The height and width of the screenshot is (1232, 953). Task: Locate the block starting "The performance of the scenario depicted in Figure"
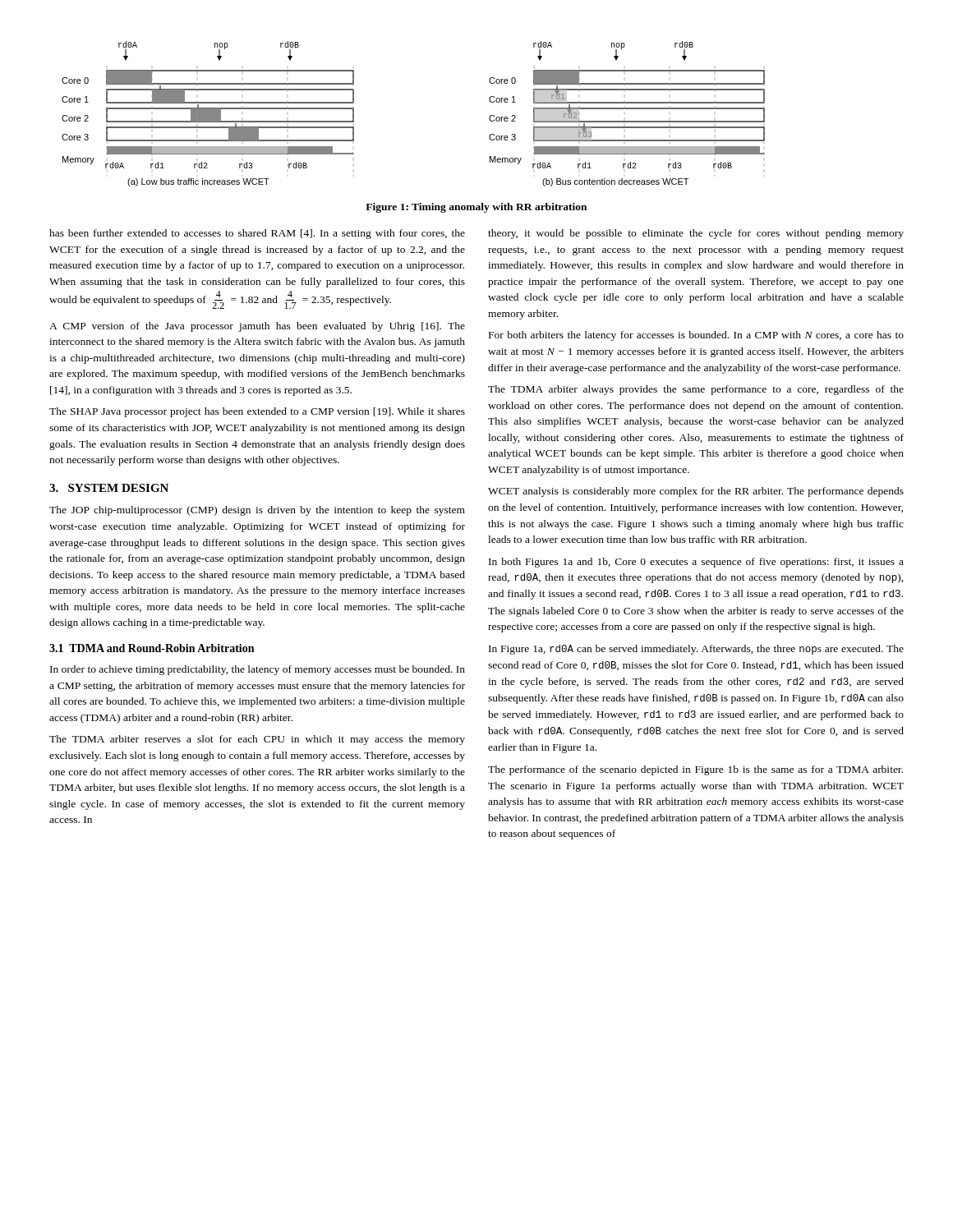696,801
